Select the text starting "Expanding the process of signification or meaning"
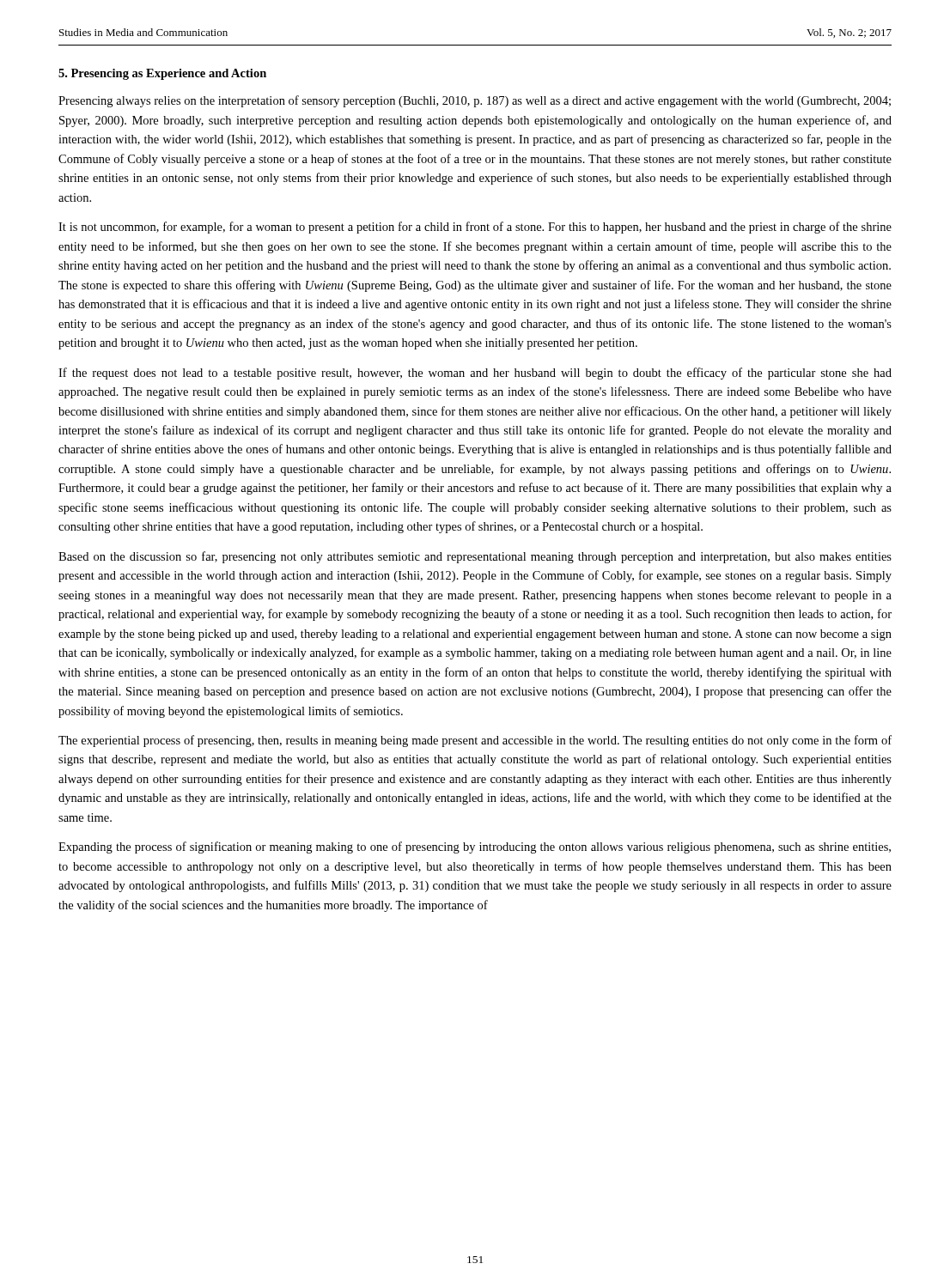The height and width of the screenshot is (1288, 950). (x=475, y=876)
